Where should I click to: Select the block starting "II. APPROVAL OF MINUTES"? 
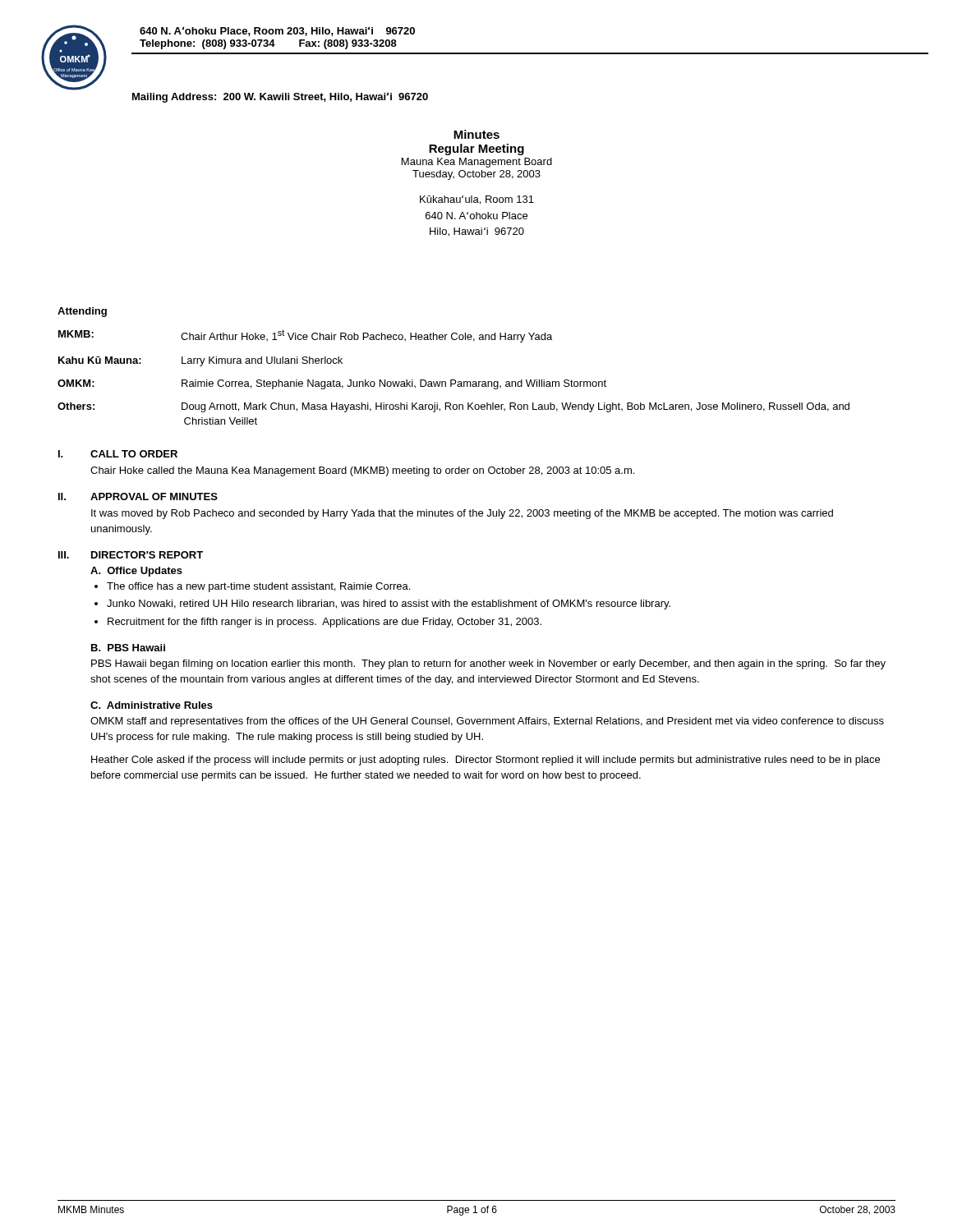click(138, 496)
